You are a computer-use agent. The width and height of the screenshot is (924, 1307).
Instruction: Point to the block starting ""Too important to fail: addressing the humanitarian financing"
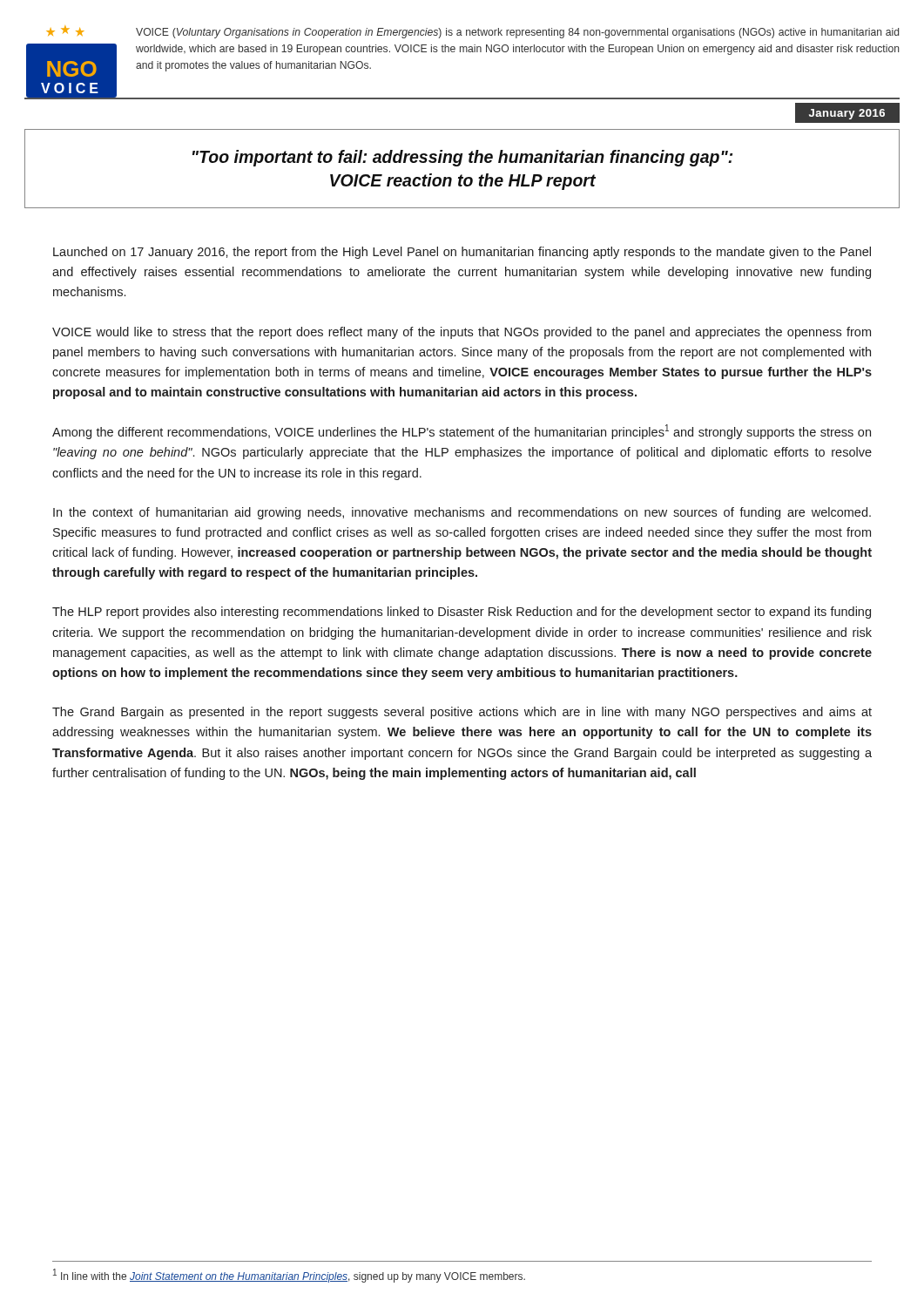[x=462, y=169]
